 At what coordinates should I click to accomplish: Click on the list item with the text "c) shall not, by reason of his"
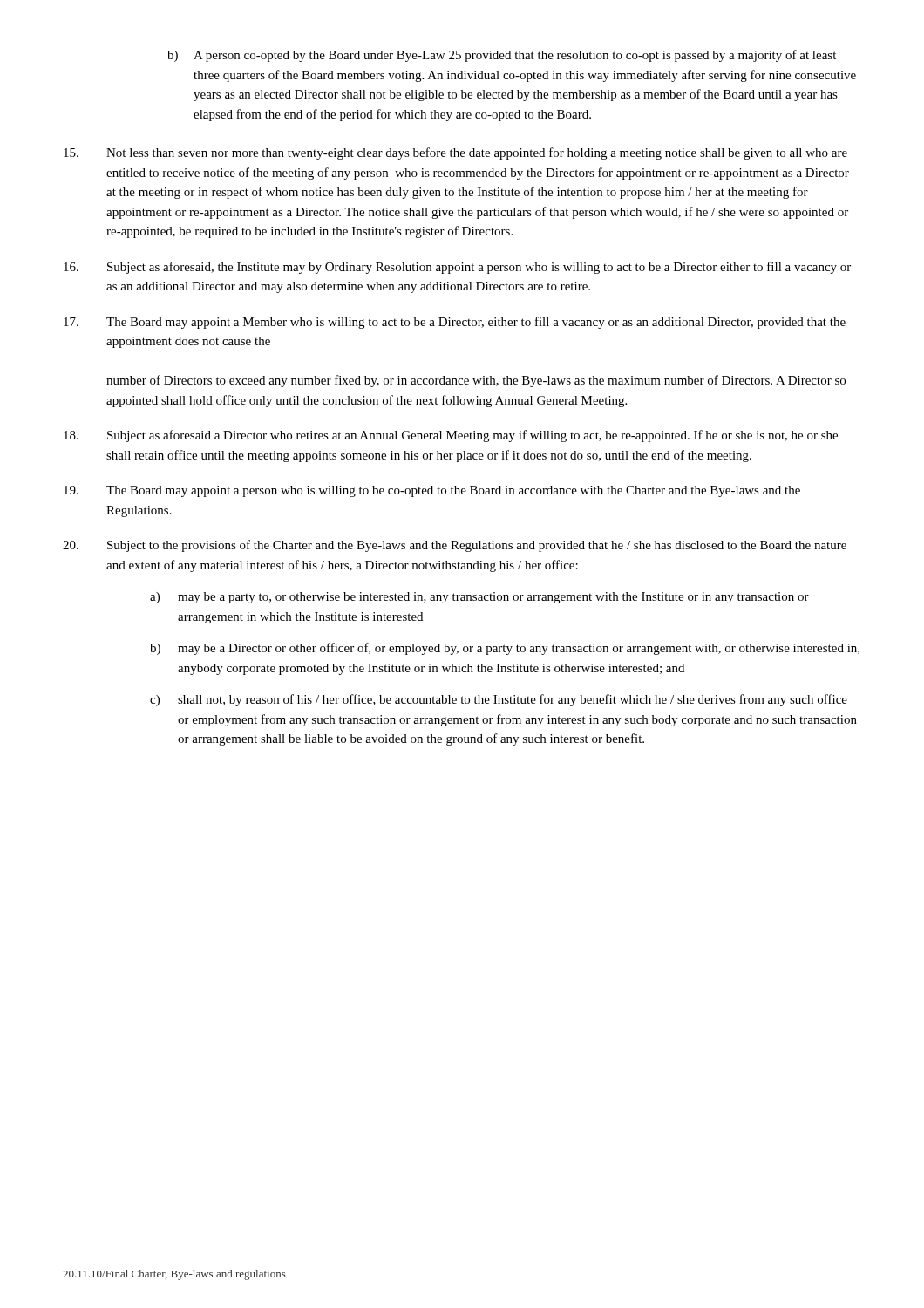[x=506, y=719]
